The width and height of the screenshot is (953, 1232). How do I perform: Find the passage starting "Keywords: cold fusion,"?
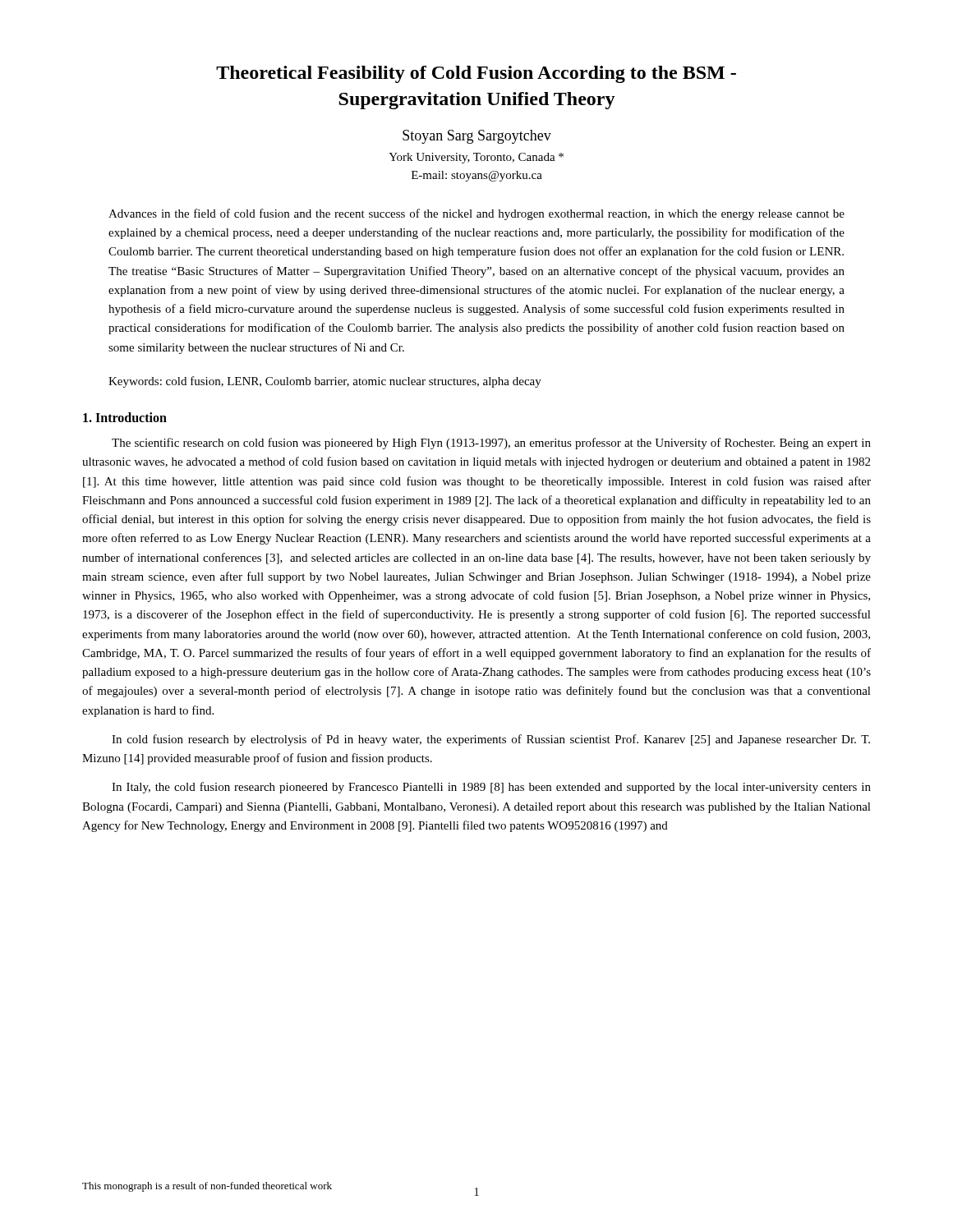click(x=325, y=381)
